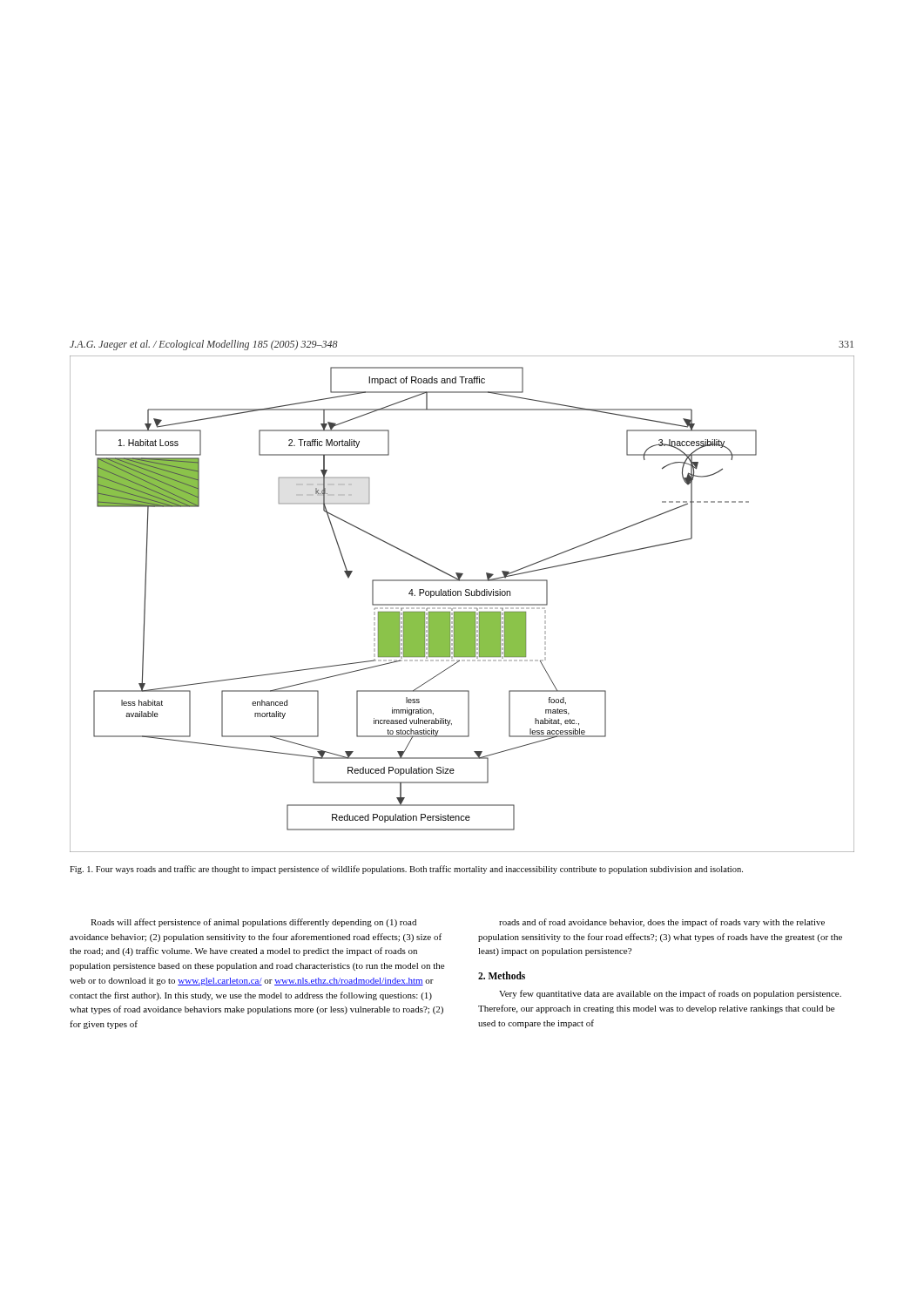This screenshot has width=924, height=1307.
Task: Click the passage that begins "Very few quantitative data are"
Action: [x=666, y=1008]
